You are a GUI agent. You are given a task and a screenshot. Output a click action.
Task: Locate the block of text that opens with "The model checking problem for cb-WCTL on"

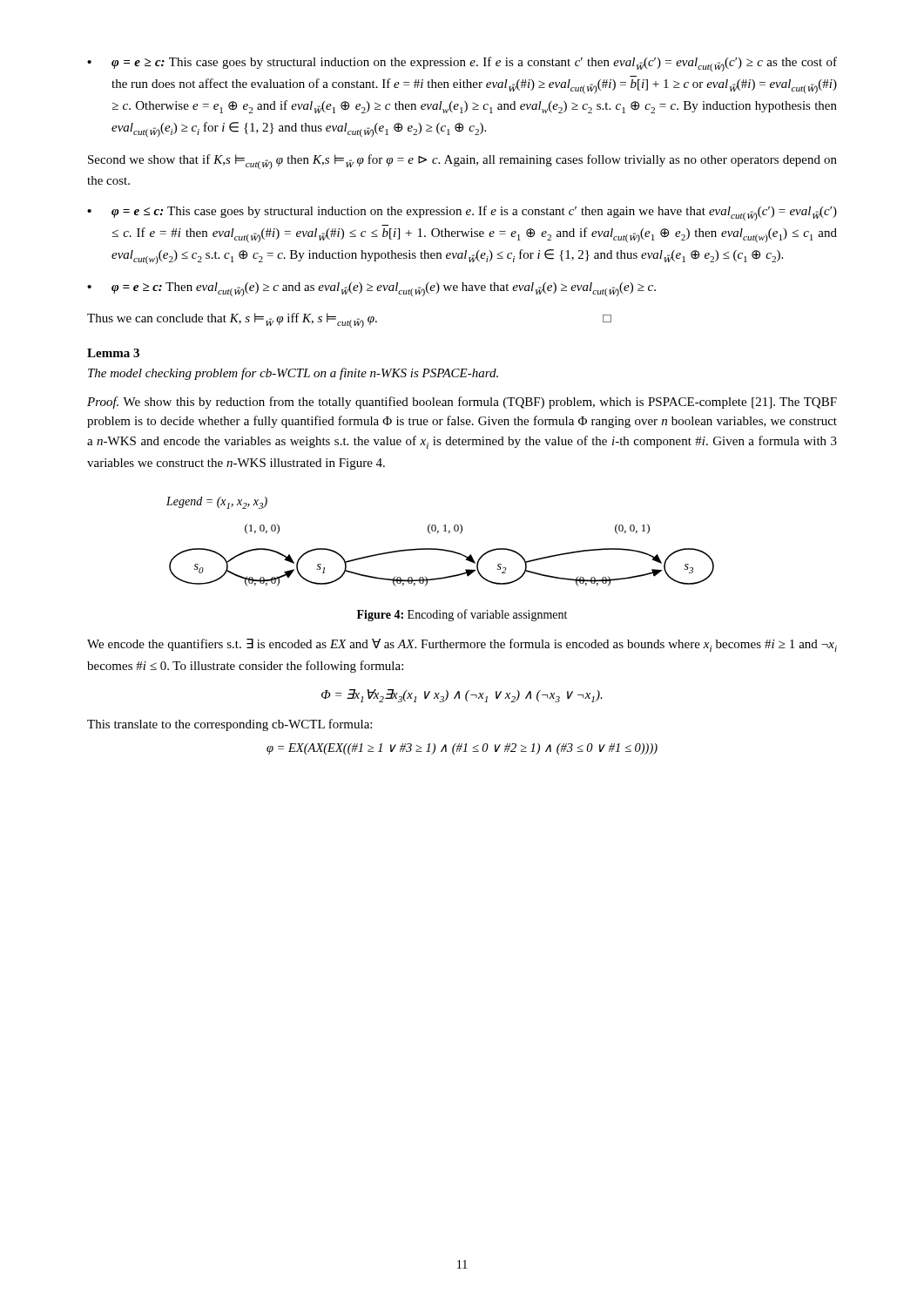tap(293, 373)
